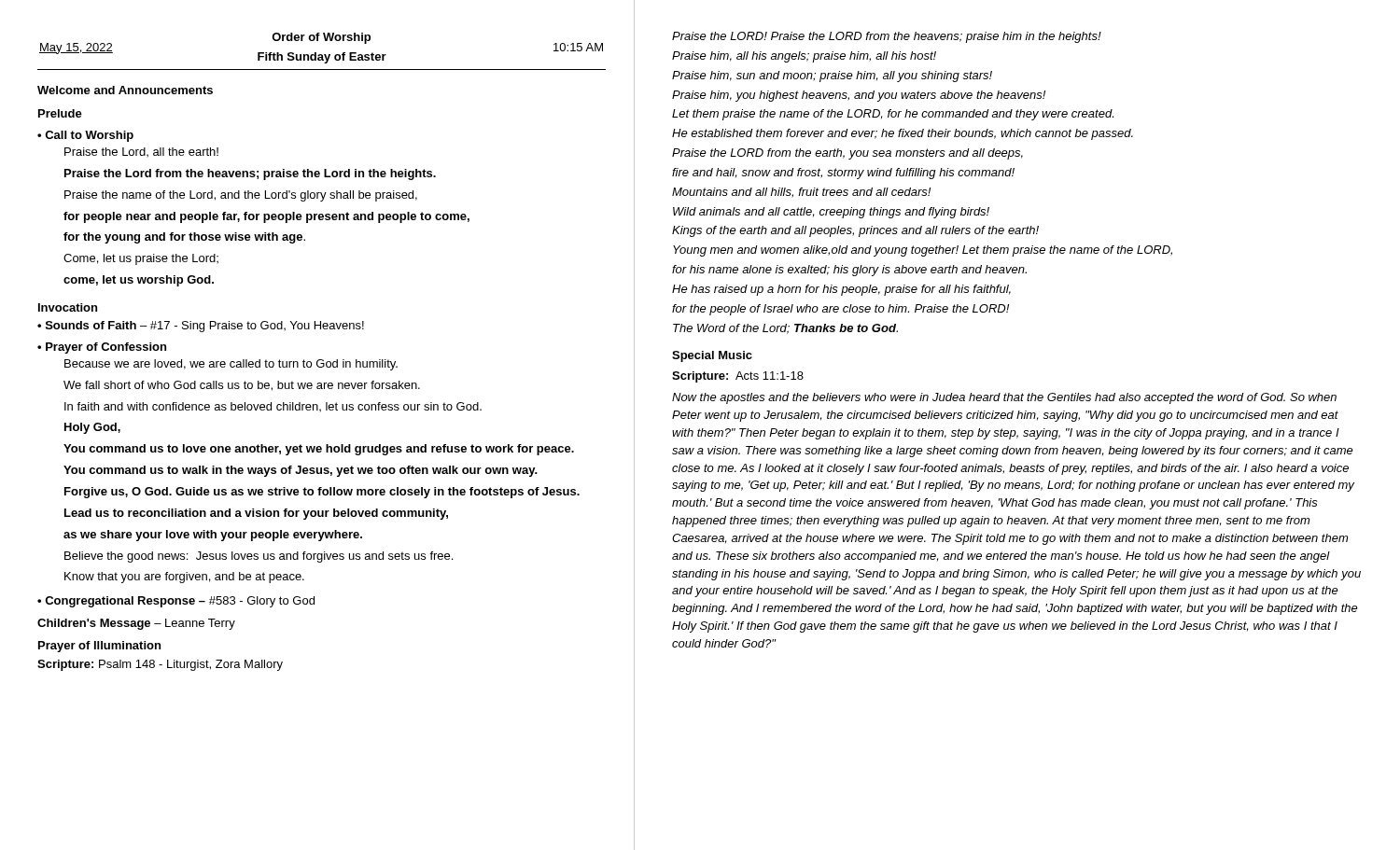Find the region starting "Praise the LORD! Praise the LORD from the"
The width and height of the screenshot is (1400, 850).
pyautogui.click(x=1017, y=183)
